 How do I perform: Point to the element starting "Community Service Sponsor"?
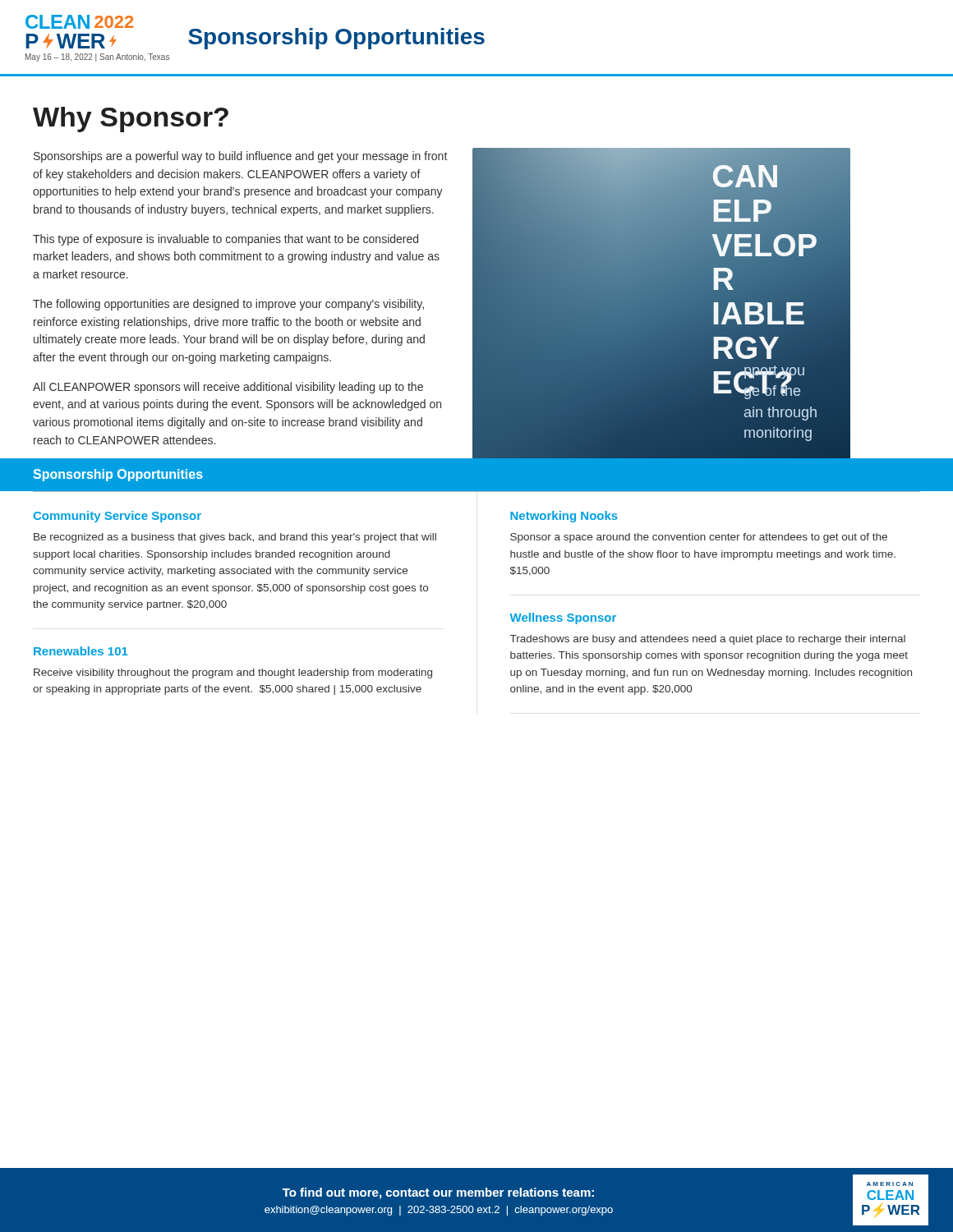[x=117, y=515]
